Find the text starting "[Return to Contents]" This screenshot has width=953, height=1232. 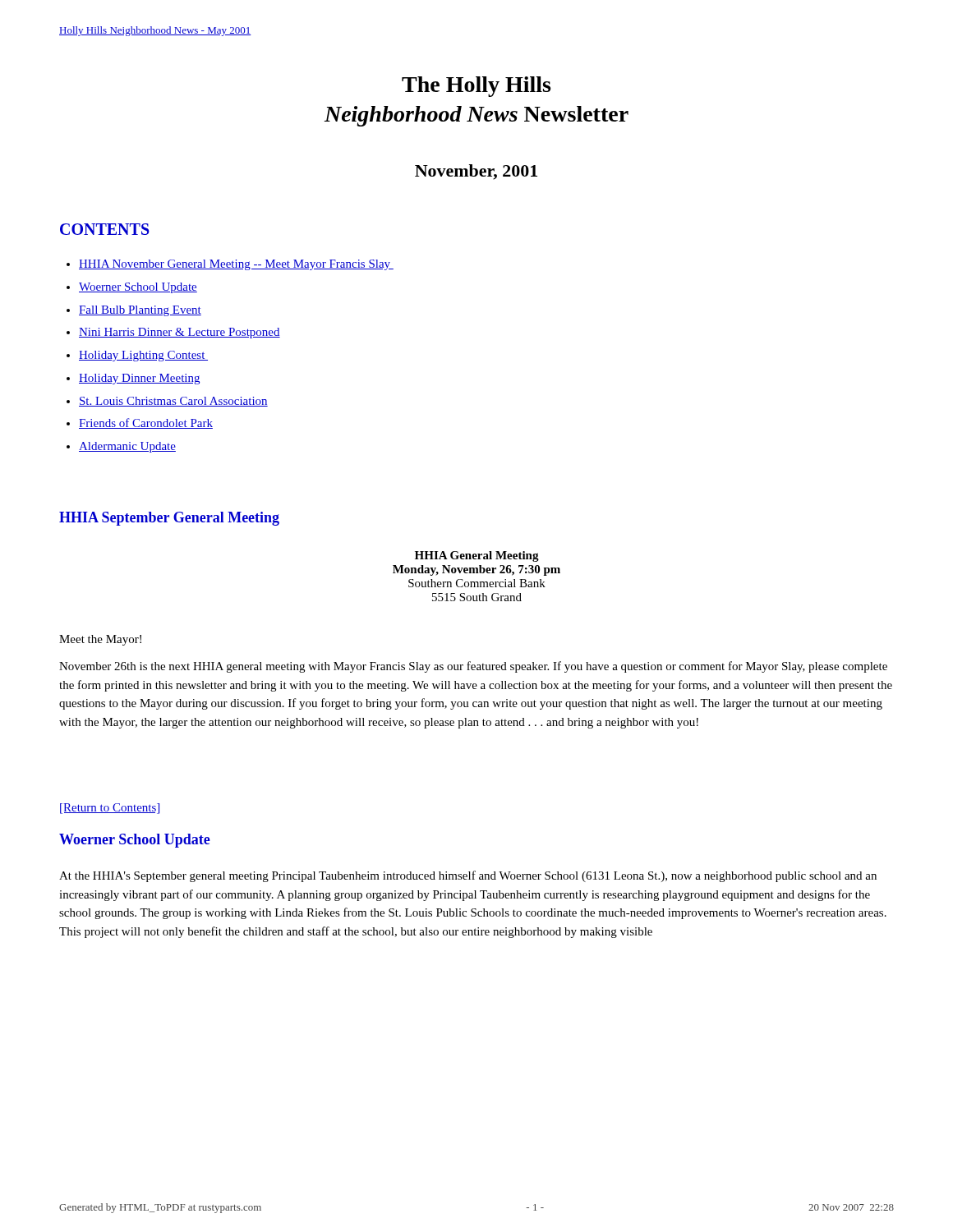[110, 807]
